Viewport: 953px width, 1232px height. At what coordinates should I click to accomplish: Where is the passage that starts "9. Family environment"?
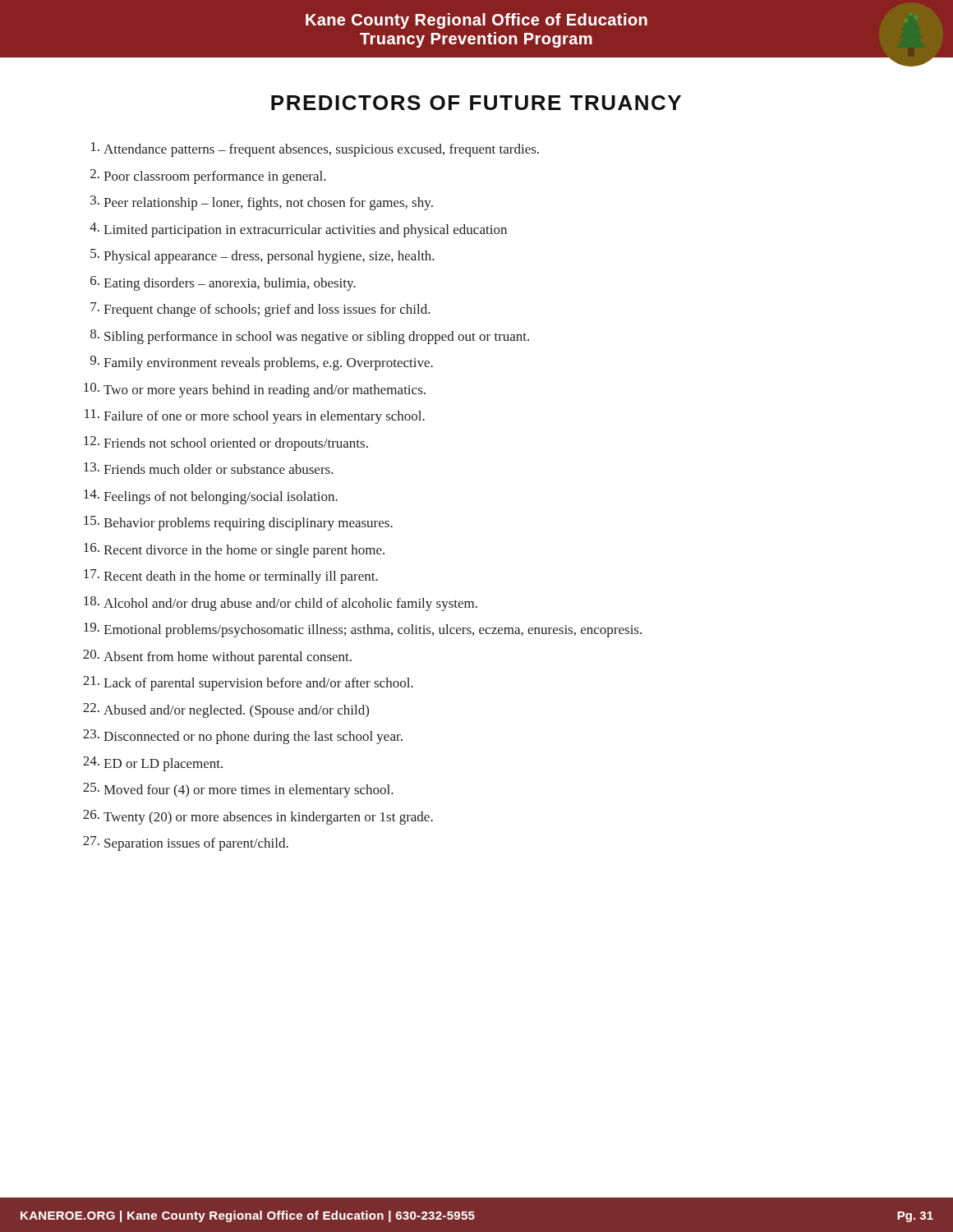coord(250,363)
